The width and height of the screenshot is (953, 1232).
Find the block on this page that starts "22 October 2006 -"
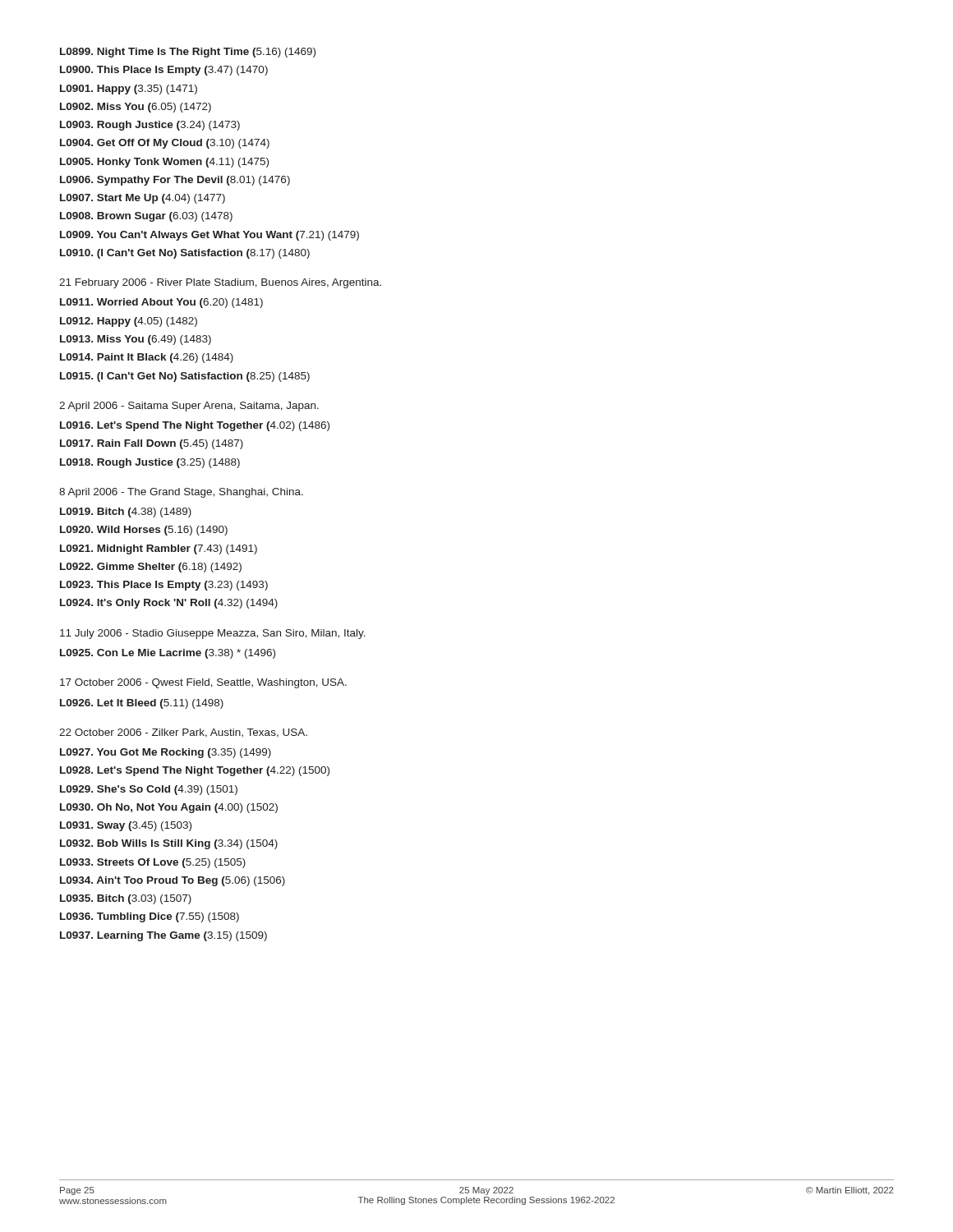[184, 732]
